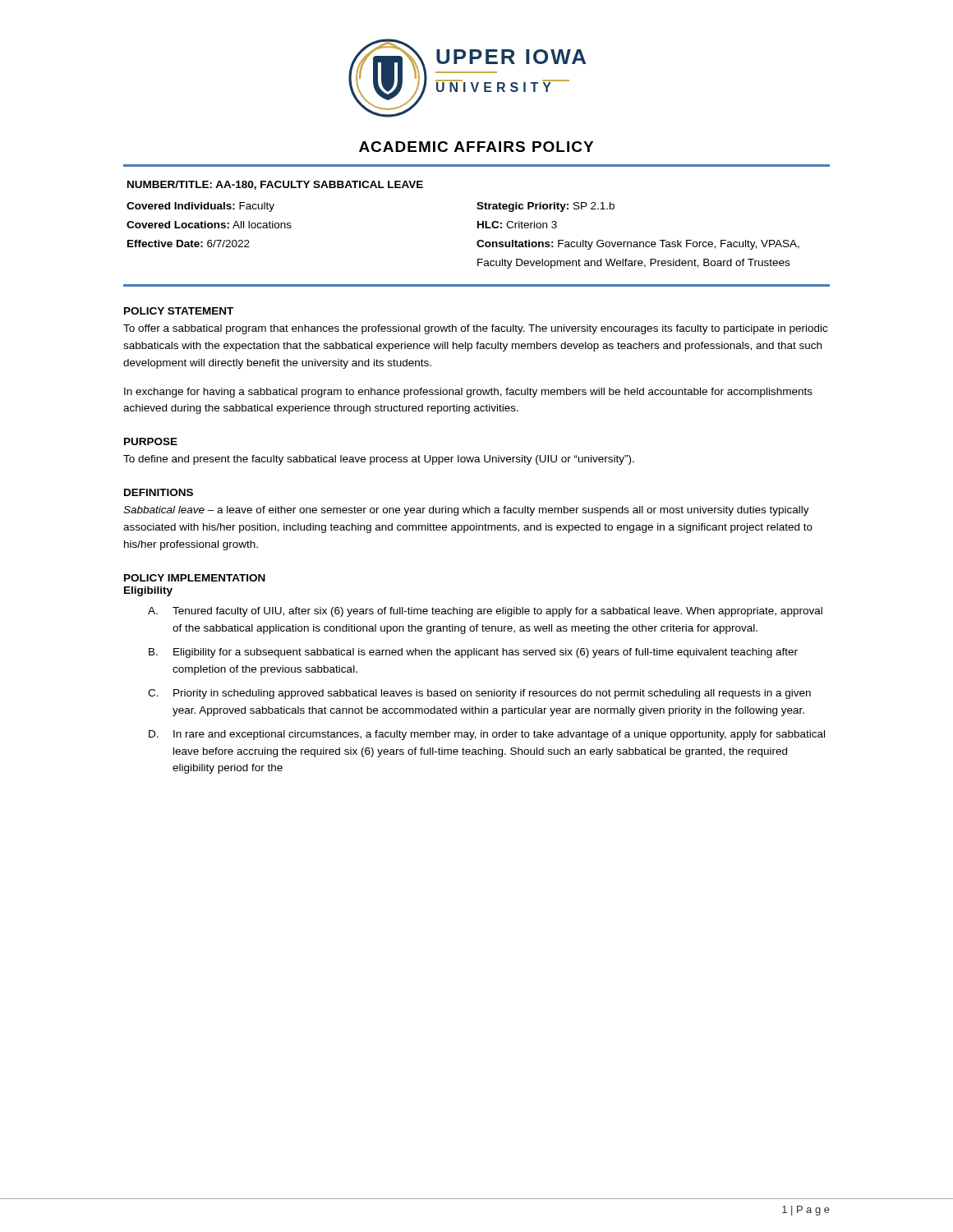
Task: Navigate to the block starting "C. Priority in"
Action: 489,702
